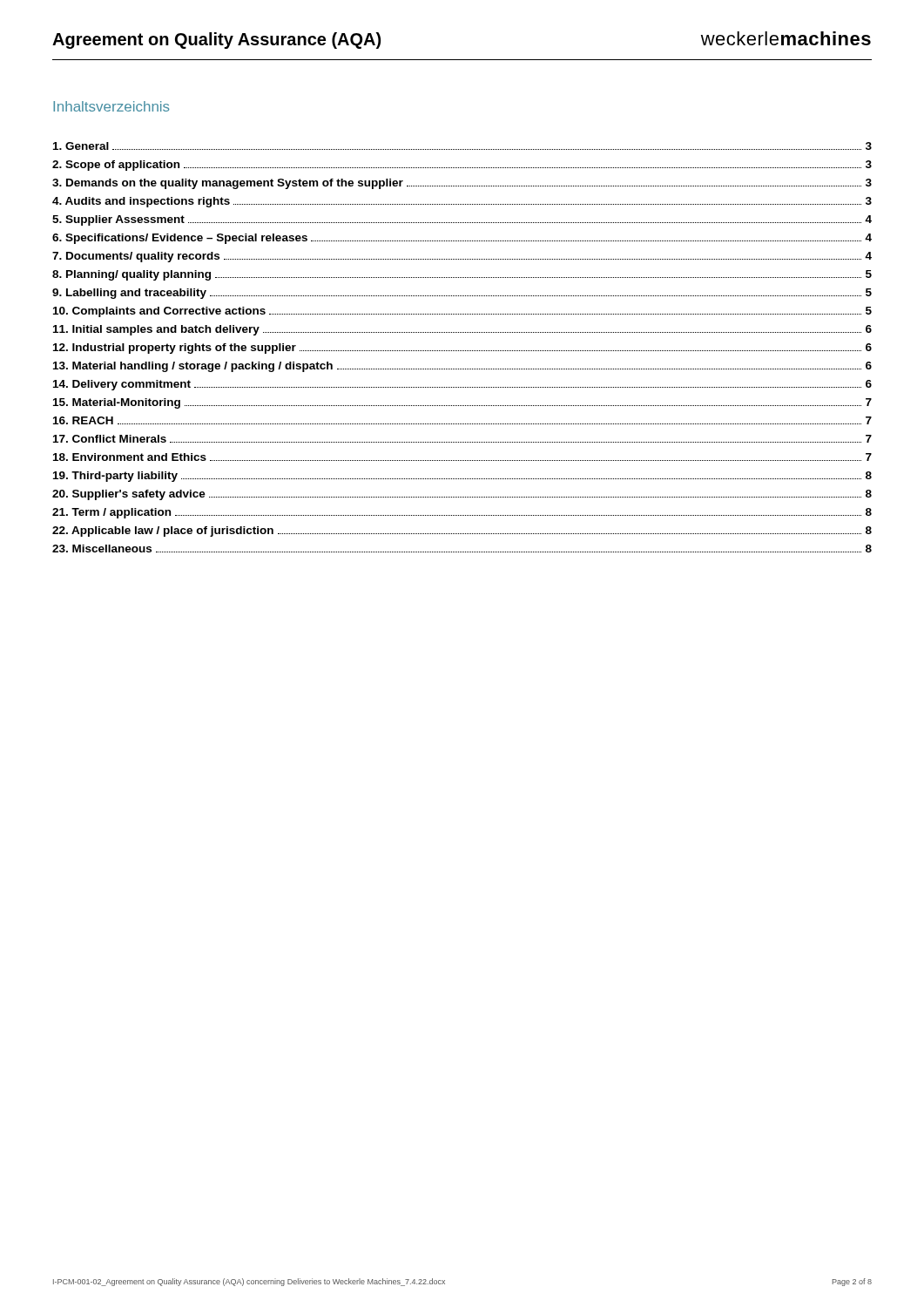Viewport: 924px width, 1307px height.
Task: Click on the list item containing "General 3"
Action: 462,146
